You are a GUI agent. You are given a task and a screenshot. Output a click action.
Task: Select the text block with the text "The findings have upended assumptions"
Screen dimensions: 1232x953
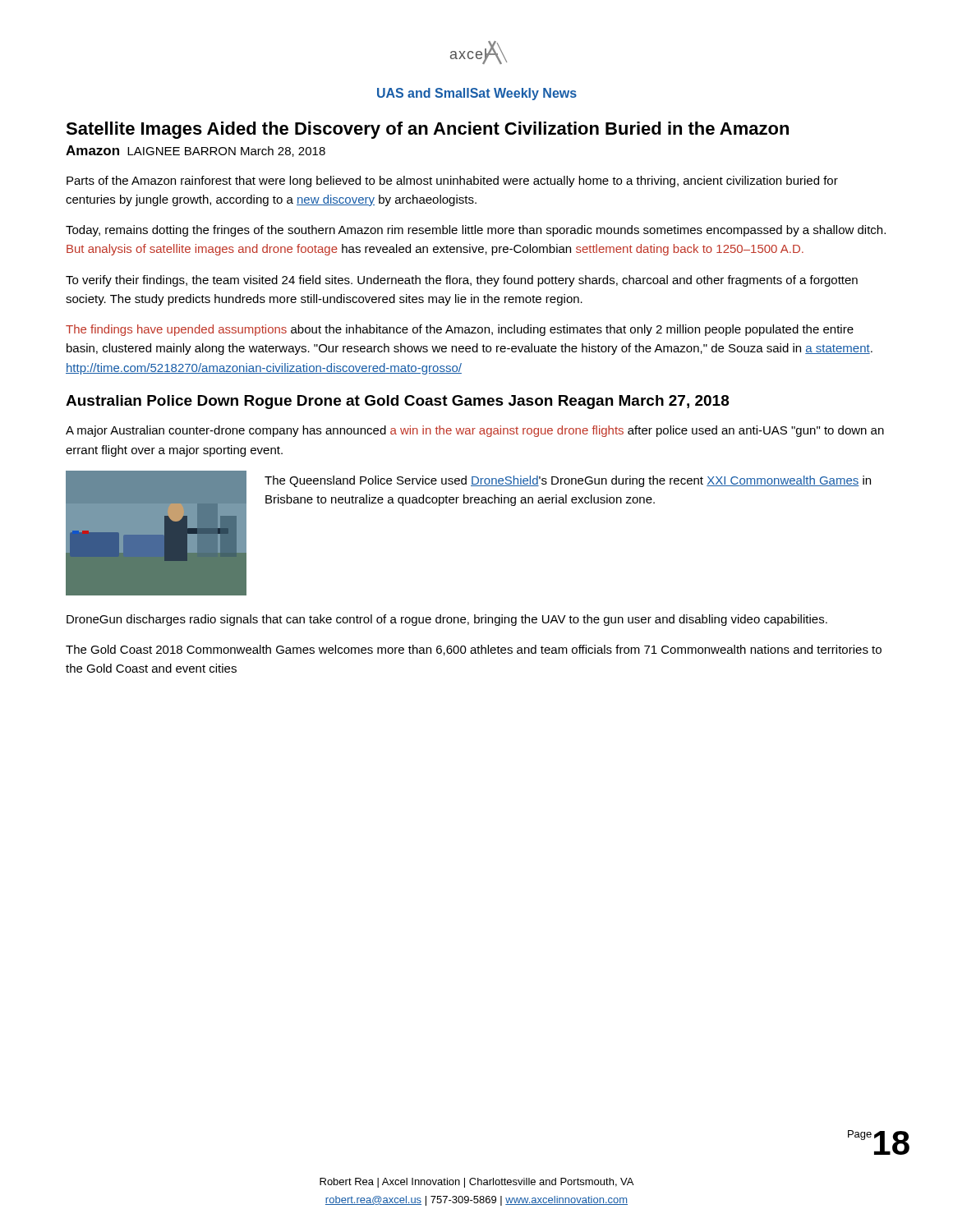coord(469,348)
